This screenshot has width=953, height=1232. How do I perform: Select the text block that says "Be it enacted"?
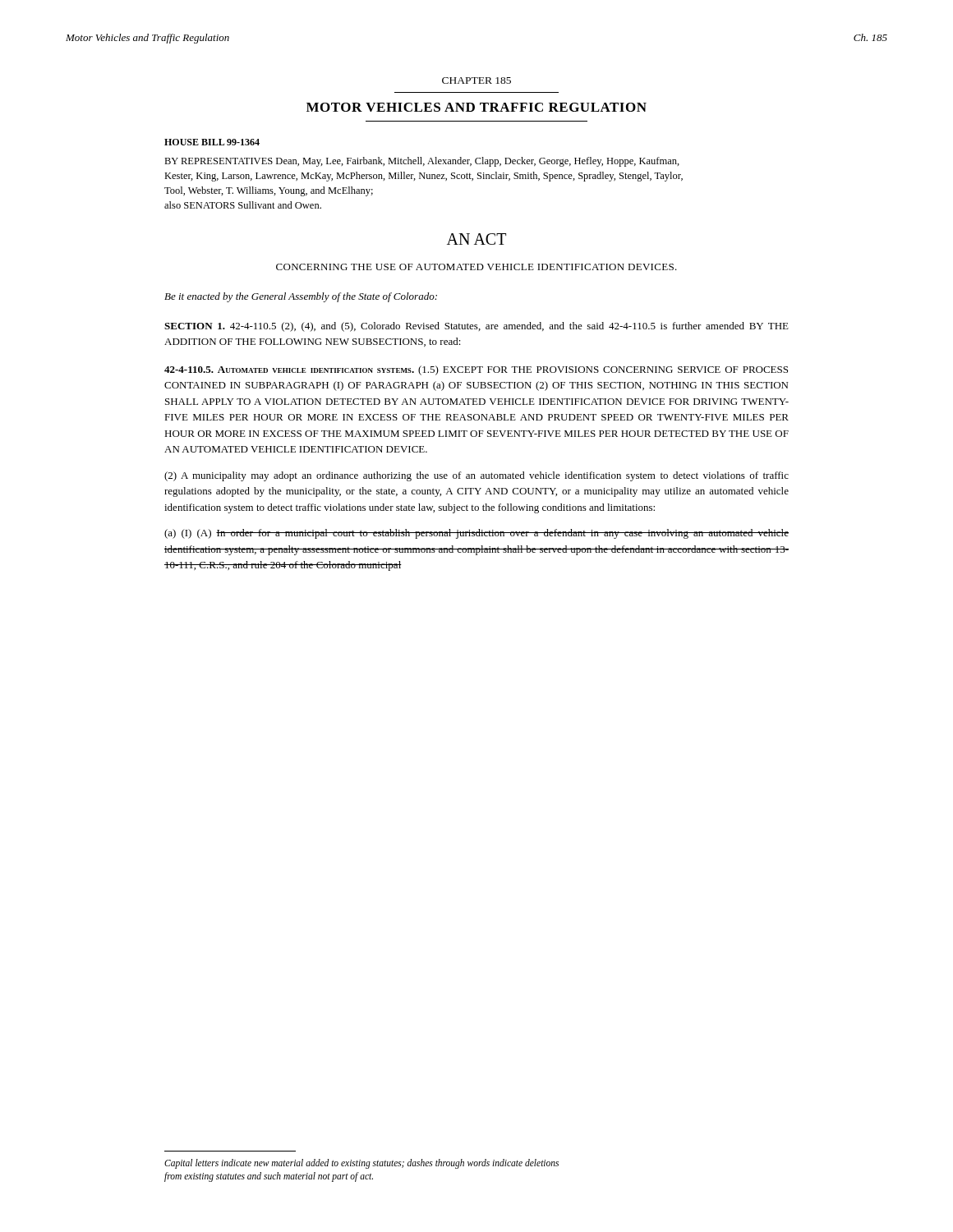click(x=301, y=296)
